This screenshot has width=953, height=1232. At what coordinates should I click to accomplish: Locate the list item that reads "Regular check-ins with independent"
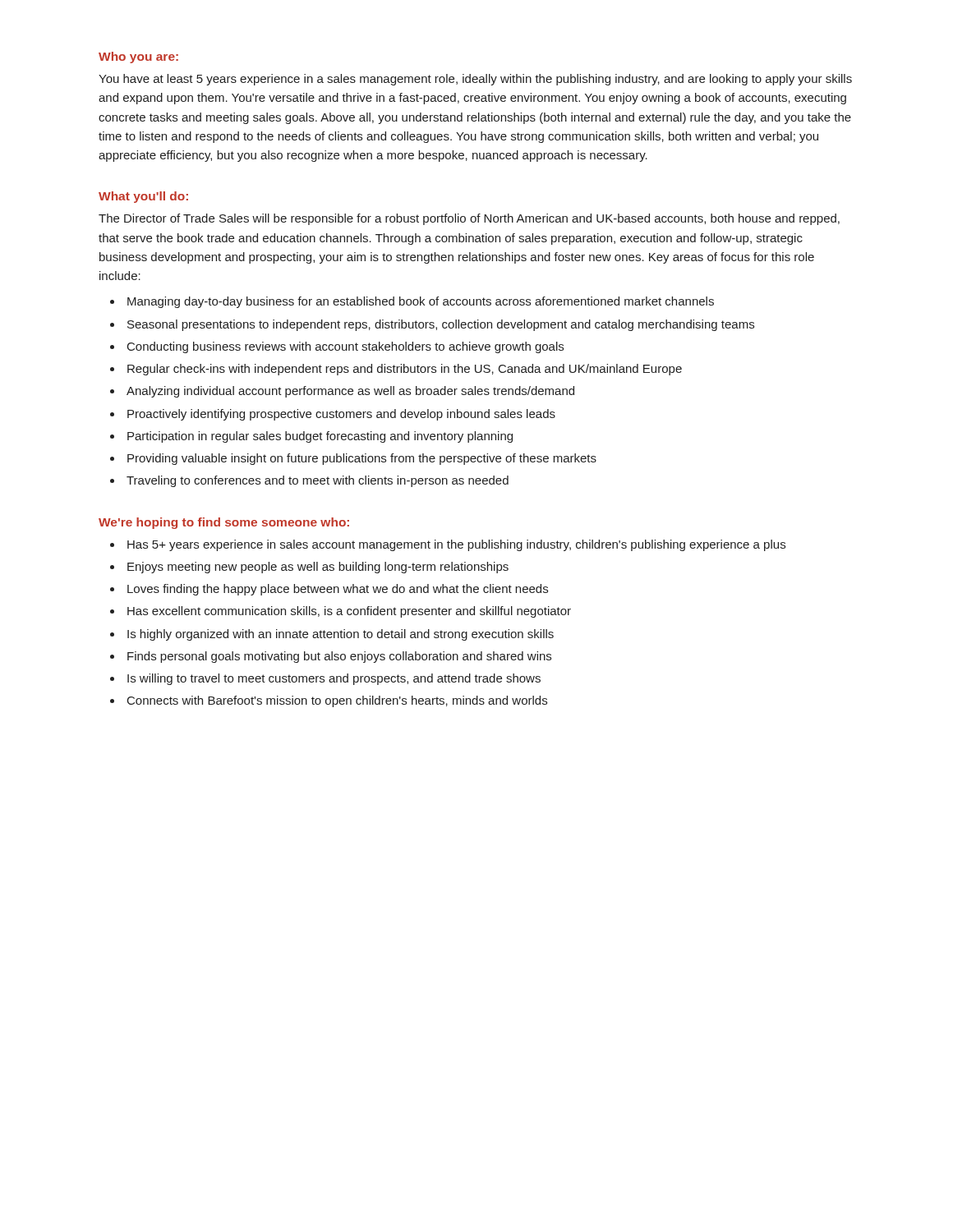pos(404,368)
